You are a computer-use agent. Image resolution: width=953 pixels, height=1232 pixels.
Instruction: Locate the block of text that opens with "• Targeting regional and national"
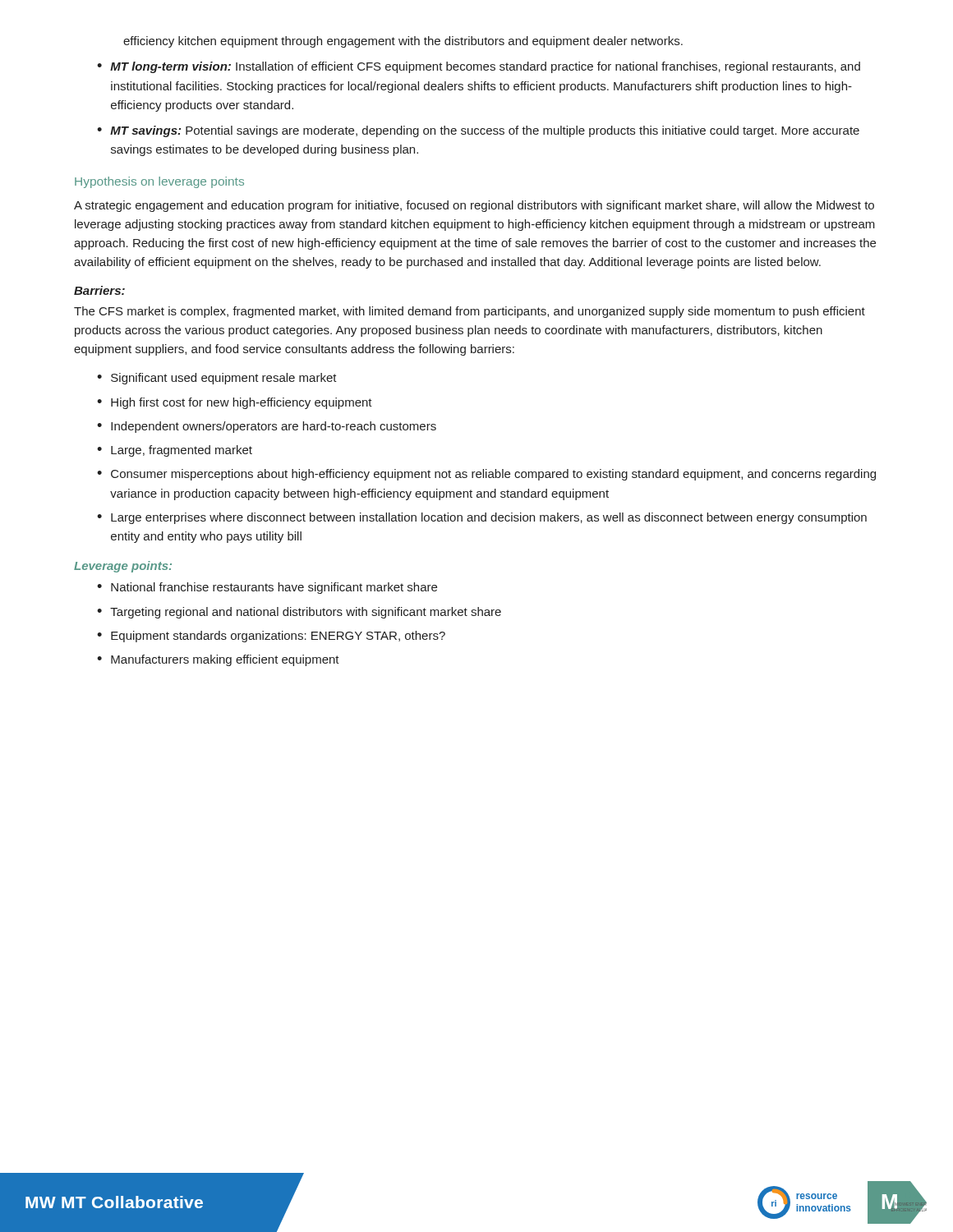299,611
